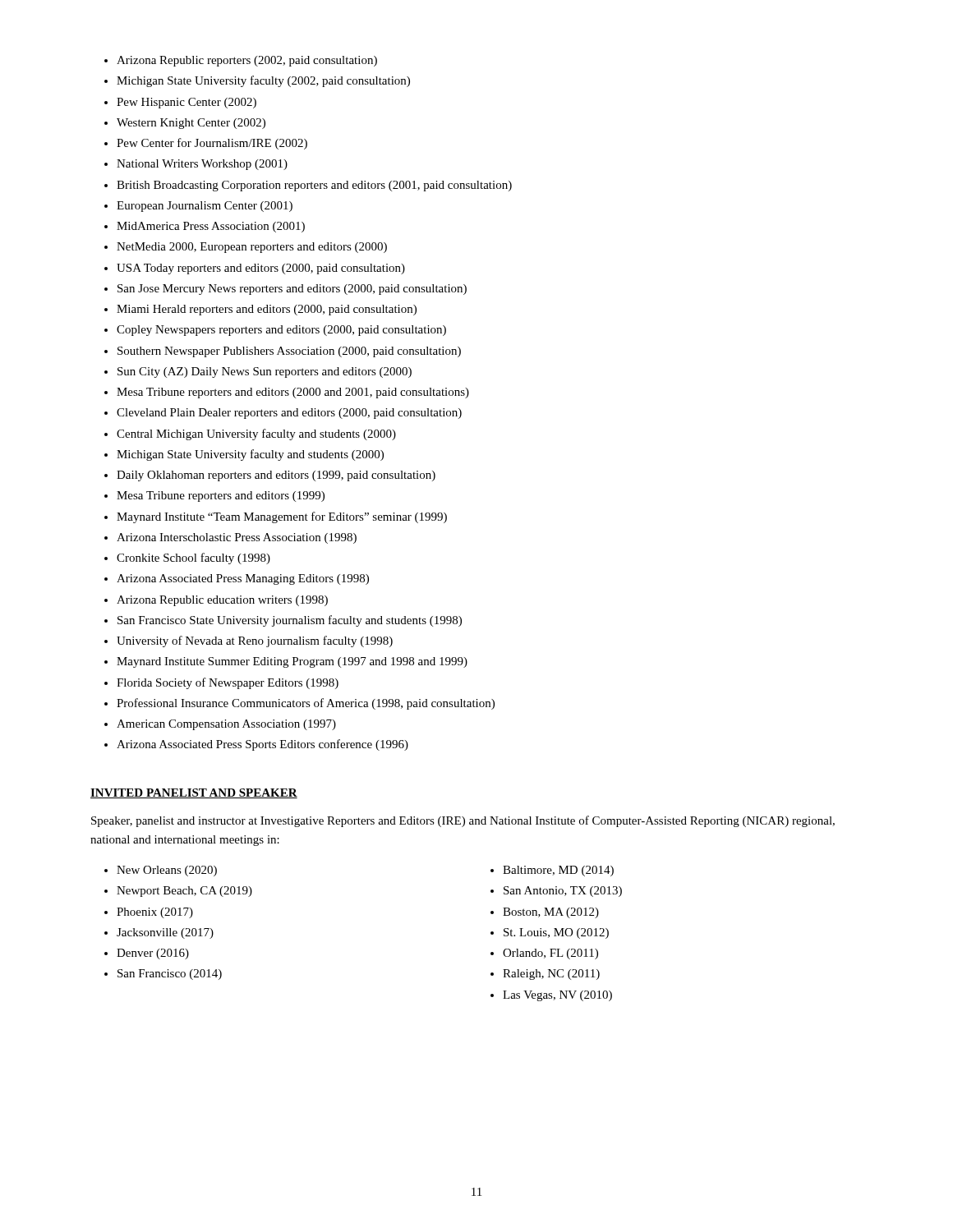
Task: Select the list item that says "San Francisco (2014)"
Action: click(169, 973)
